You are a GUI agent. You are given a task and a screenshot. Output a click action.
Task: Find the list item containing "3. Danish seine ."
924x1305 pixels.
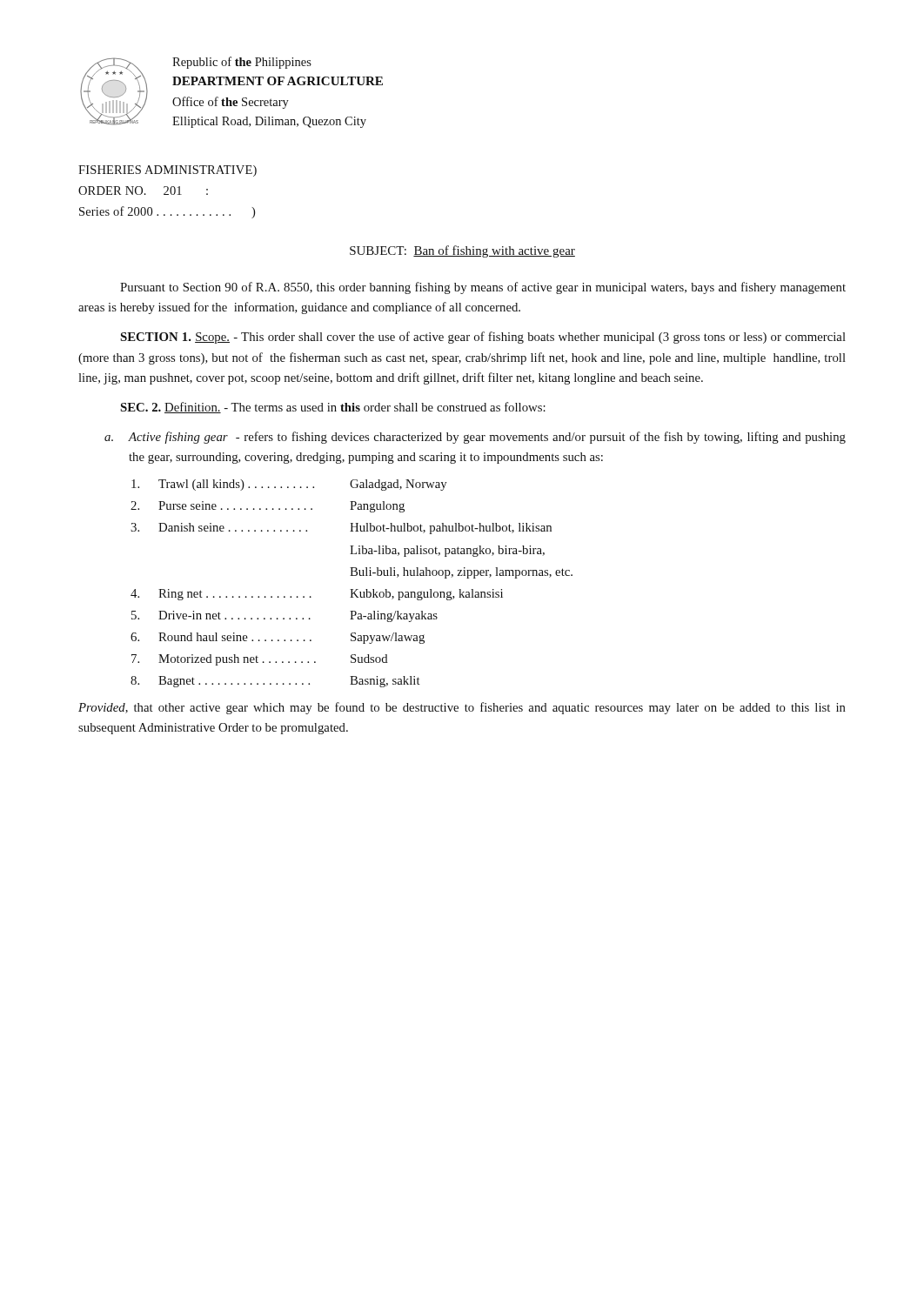click(x=488, y=550)
